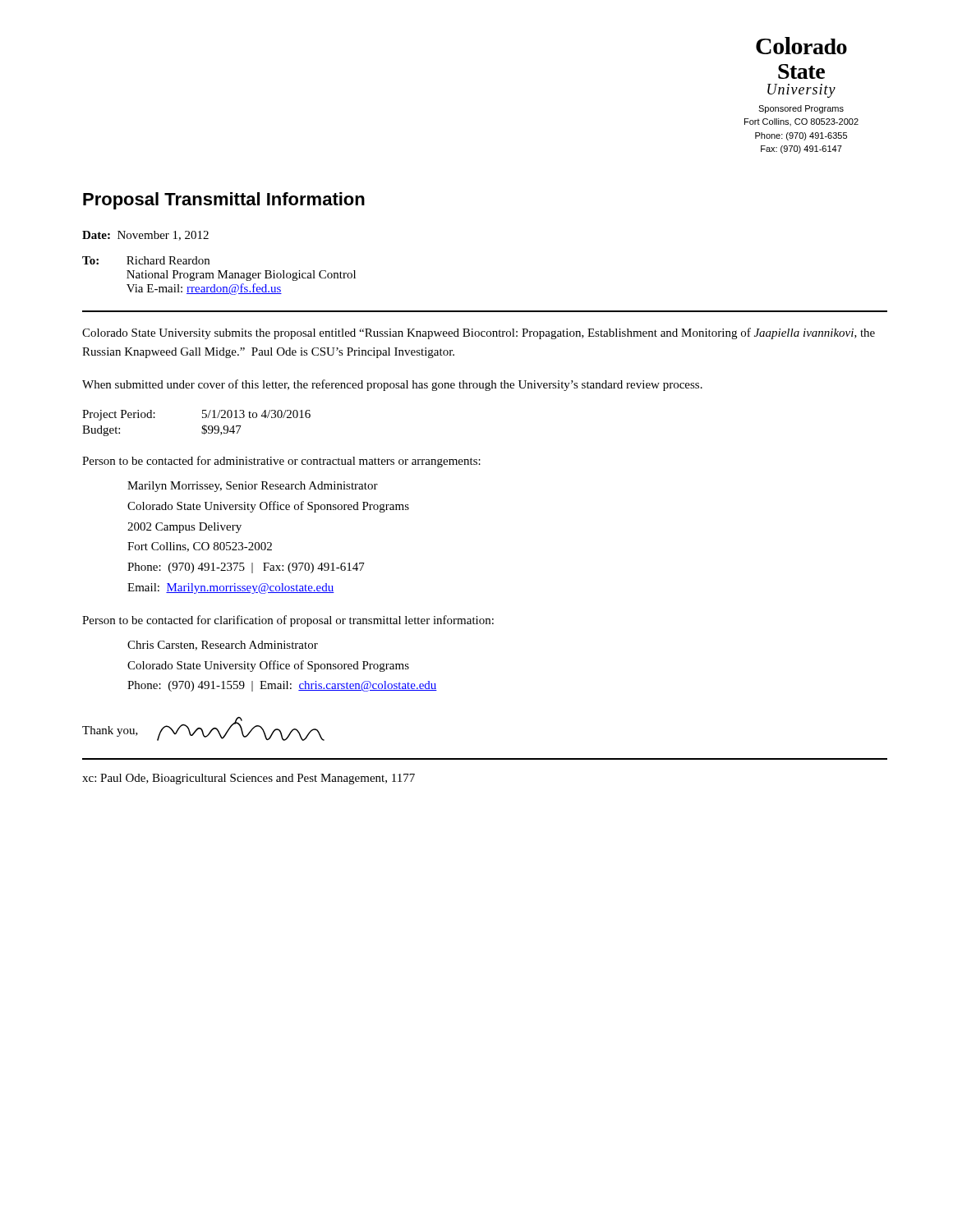Point to the region starting "Proposal Transmittal Information"
The height and width of the screenshot is (1232, 953).
(224, 201)
